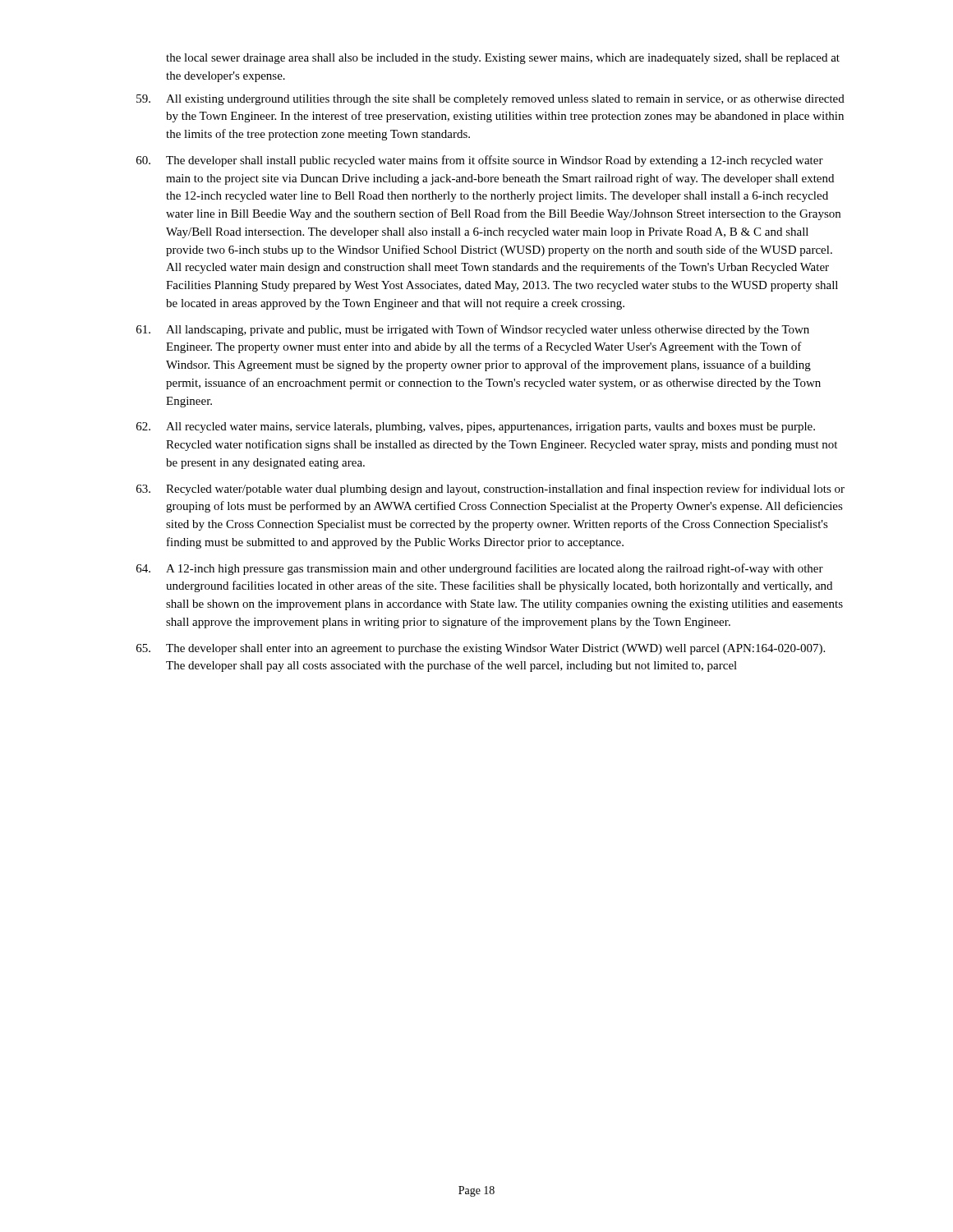The image size is (953, 1232).
Task: Locate the block starting "63. Recycled water/potable water dual plumbing design"
Action: [476, 516]
